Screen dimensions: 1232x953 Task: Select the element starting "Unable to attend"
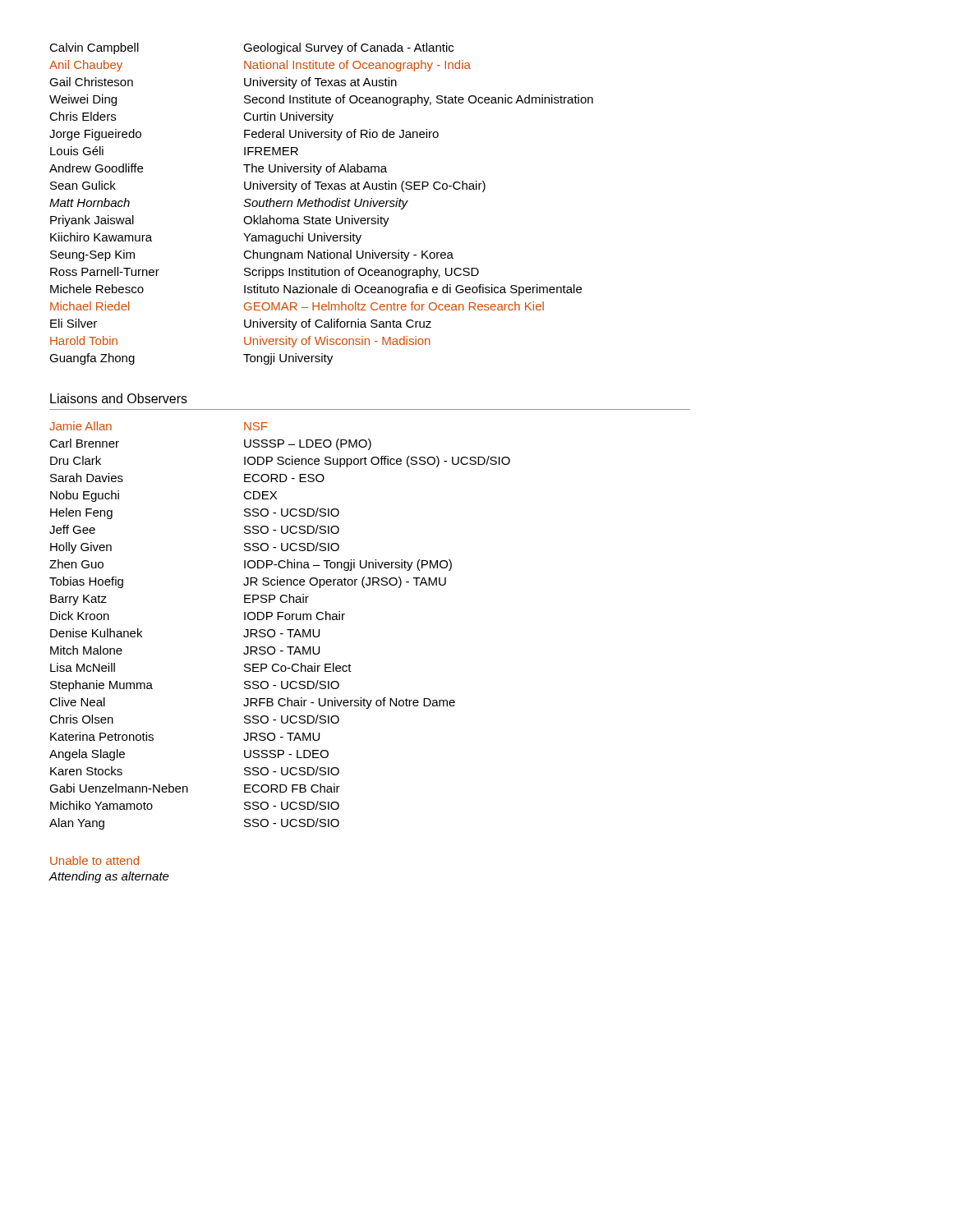coord(94,860)
